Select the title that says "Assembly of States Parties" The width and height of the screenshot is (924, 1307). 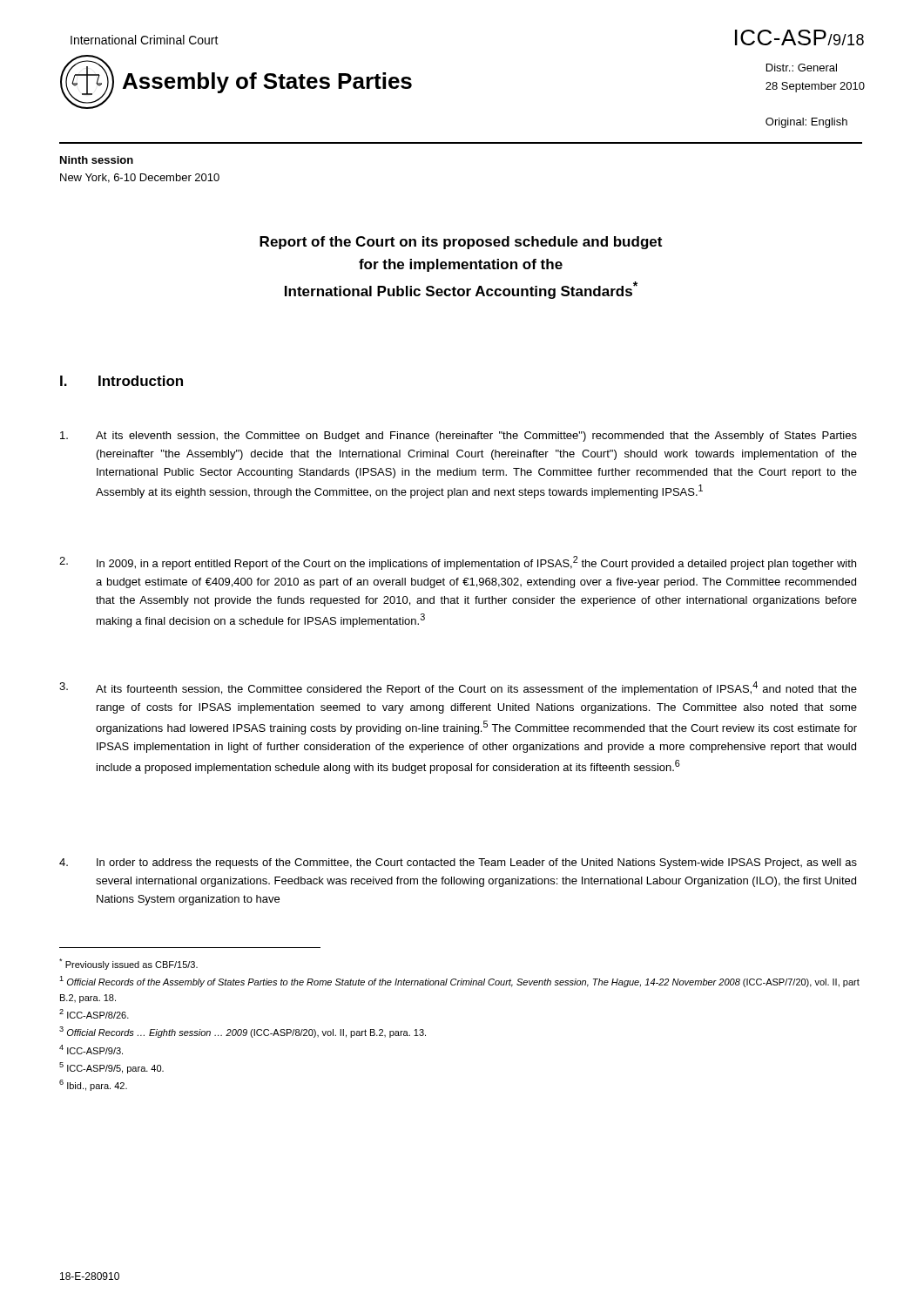[x=267, y=81]
